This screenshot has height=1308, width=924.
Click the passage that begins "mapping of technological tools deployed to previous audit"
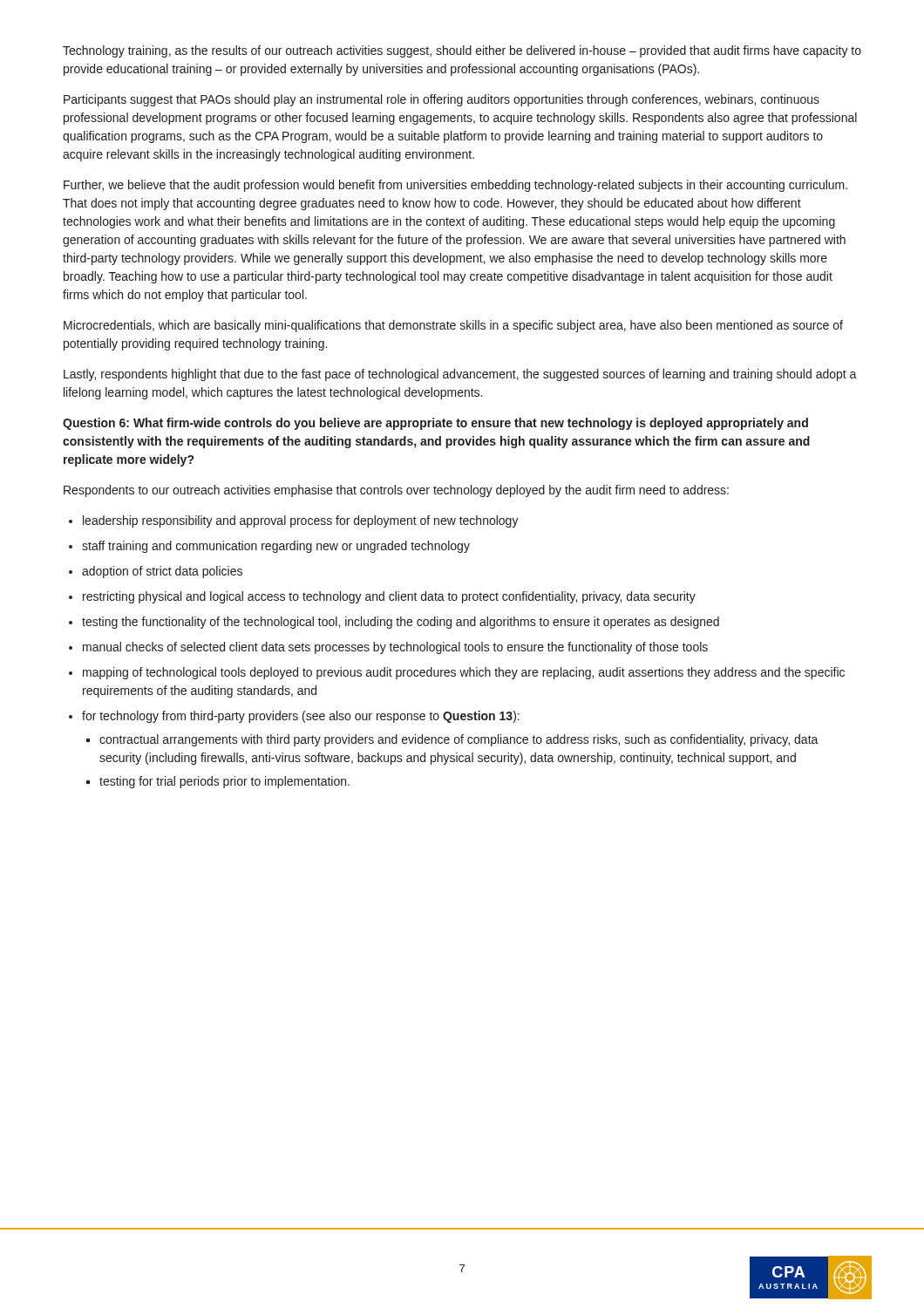pyautogui.click(x=472, y=682)
